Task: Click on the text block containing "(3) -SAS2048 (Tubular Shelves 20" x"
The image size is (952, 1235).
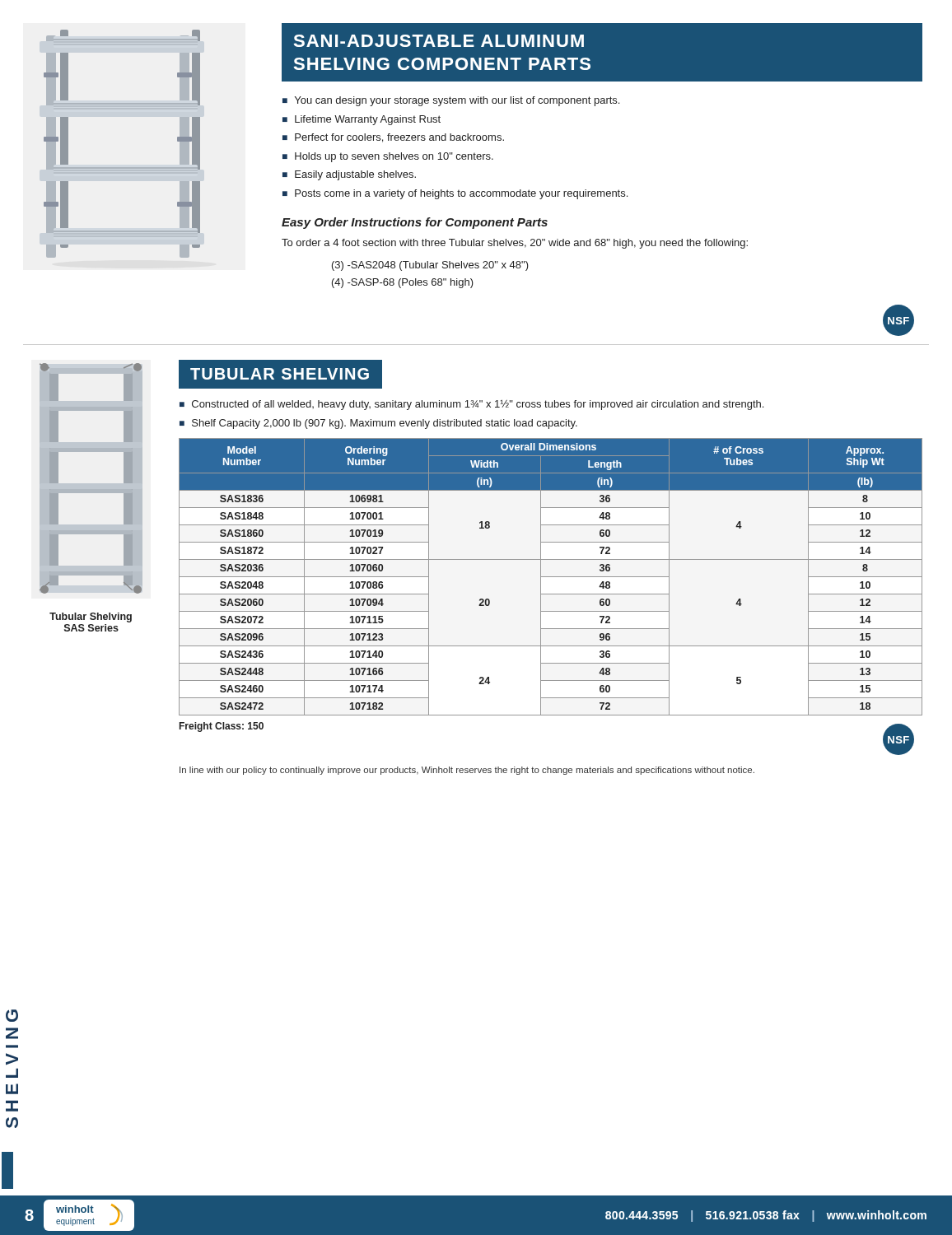Action: [x=430, y=274]
